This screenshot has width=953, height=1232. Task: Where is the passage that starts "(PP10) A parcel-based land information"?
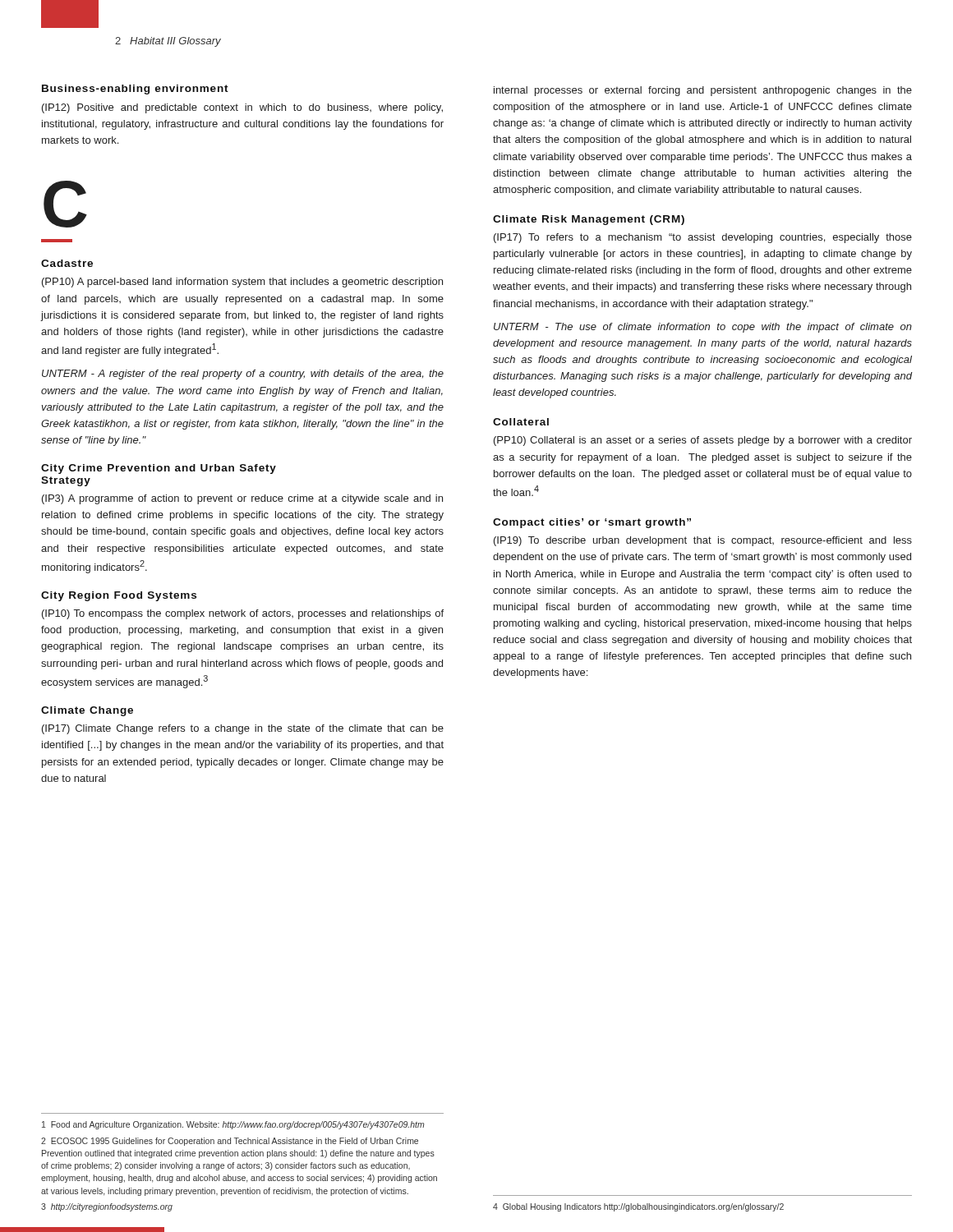pos(242,316)
